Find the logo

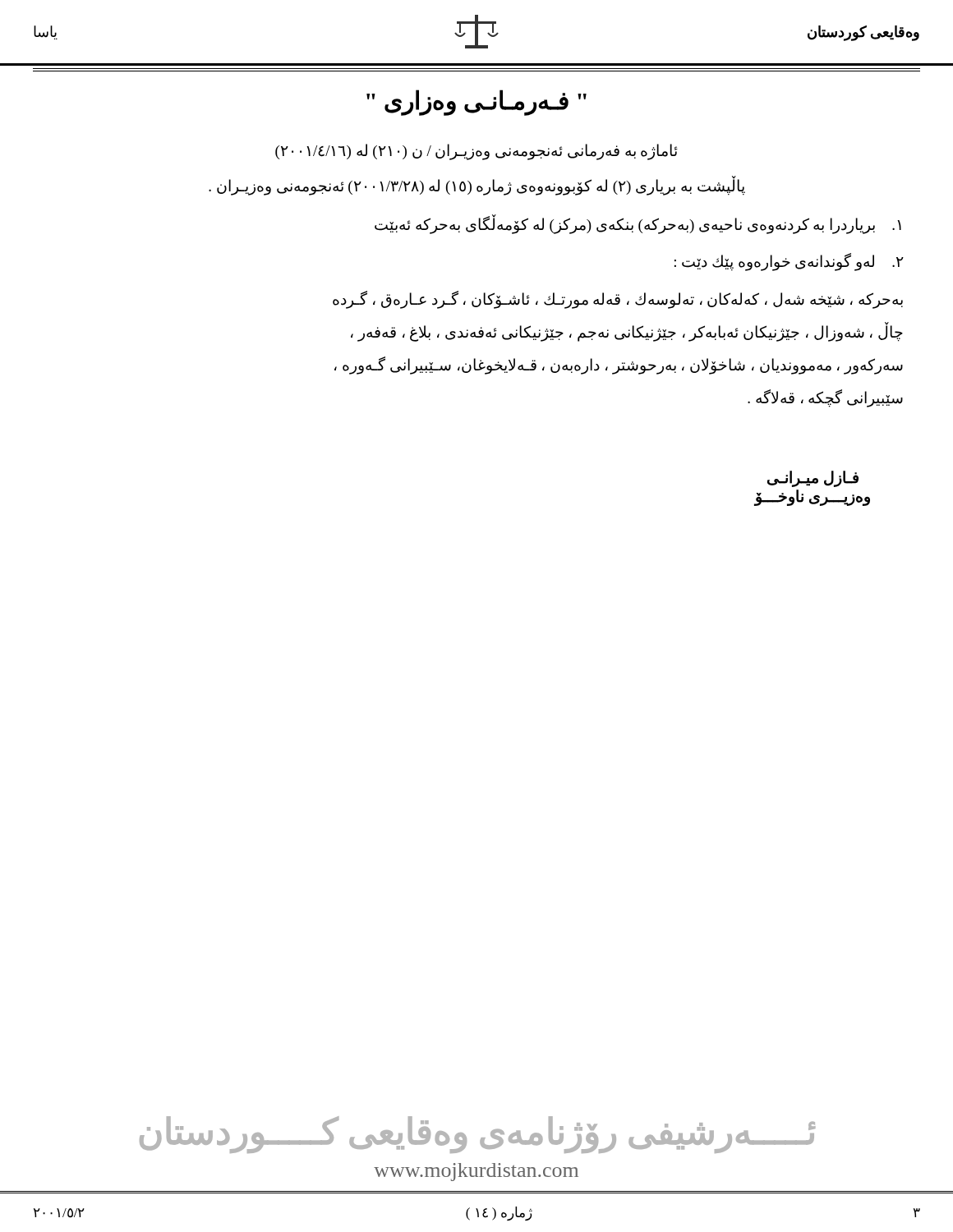tap(476, 1147)
